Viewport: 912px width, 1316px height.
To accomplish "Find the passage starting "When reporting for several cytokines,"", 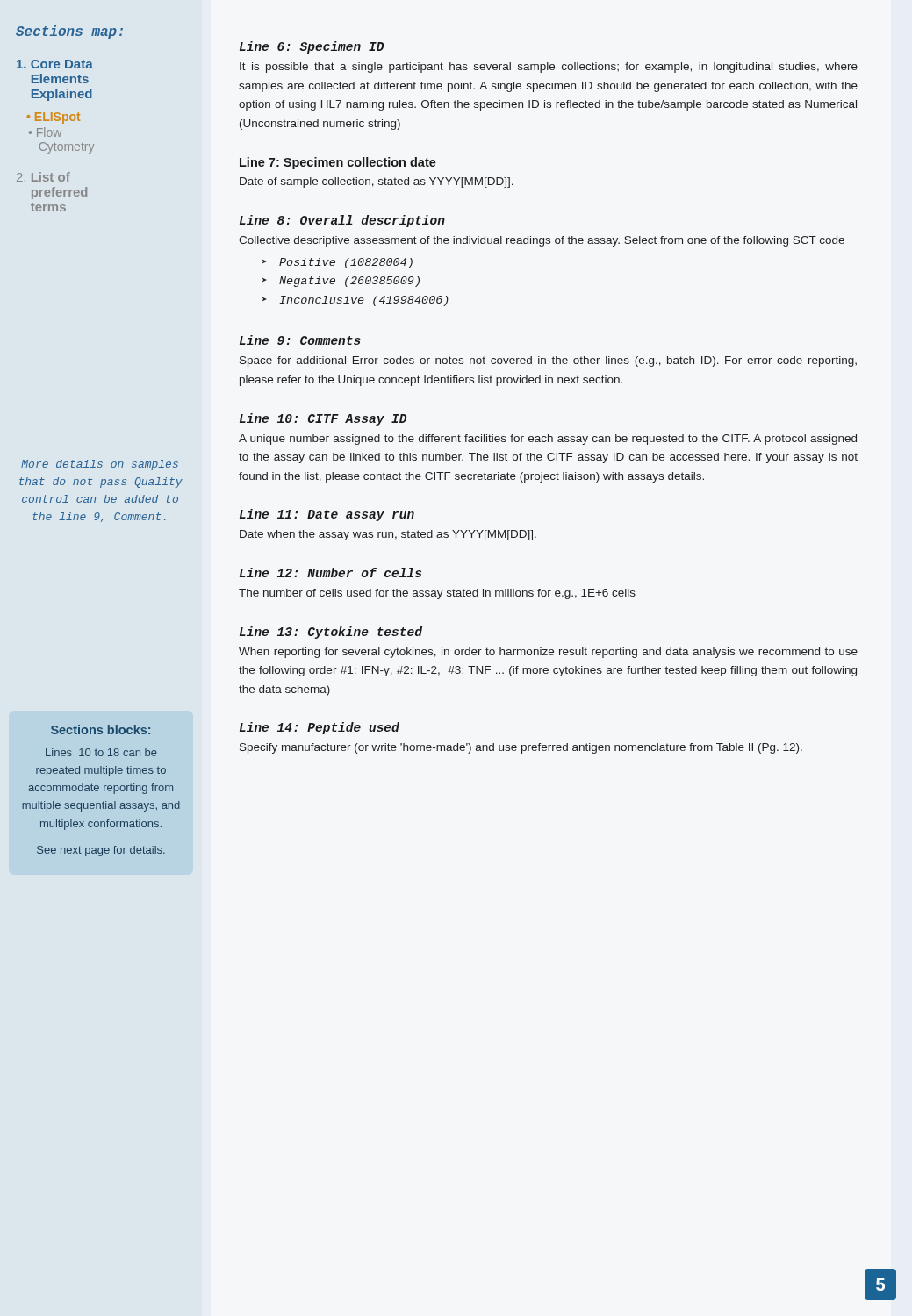I will click(x=548, y=670).
